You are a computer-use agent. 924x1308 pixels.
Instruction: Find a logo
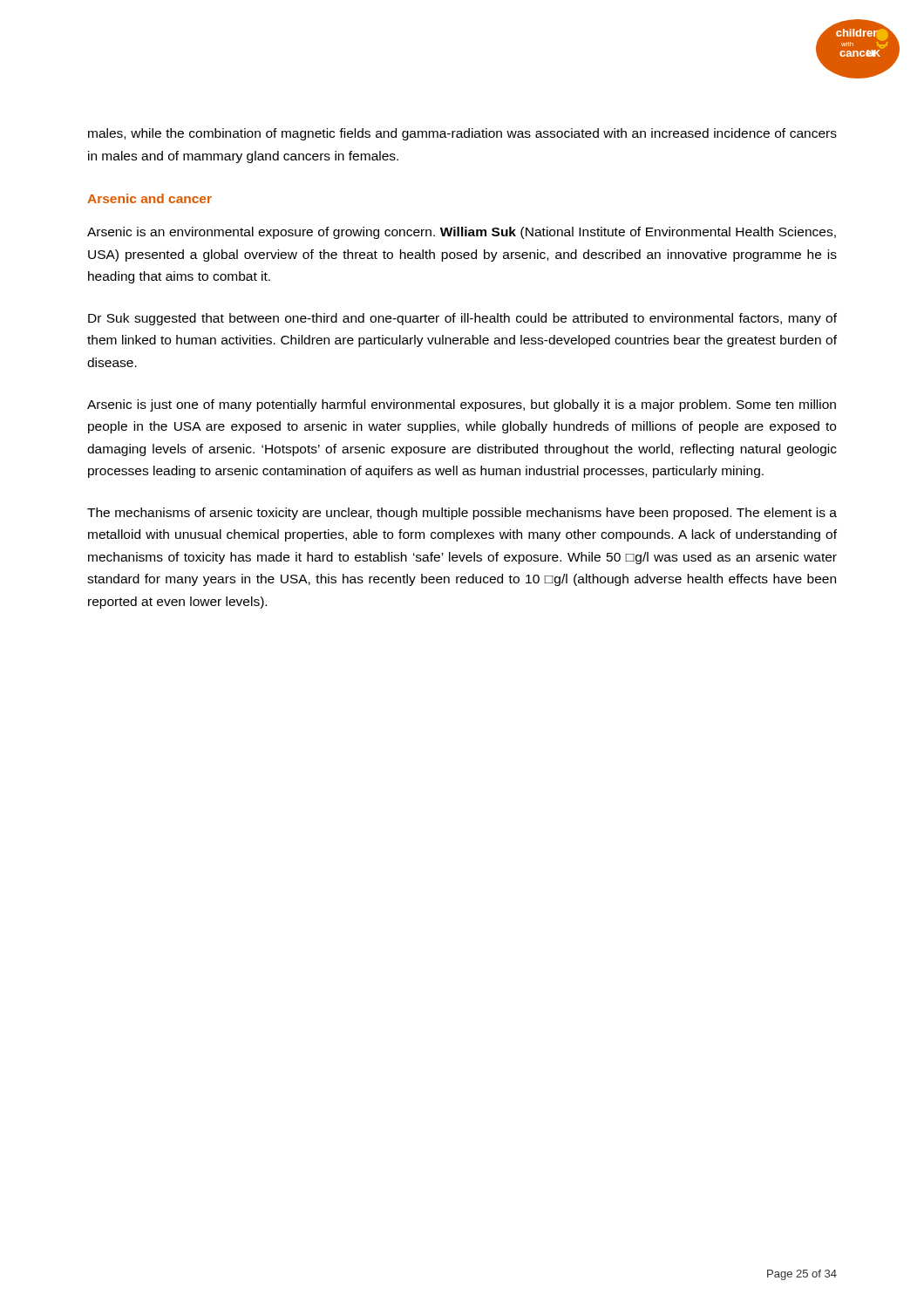point(852,47)
